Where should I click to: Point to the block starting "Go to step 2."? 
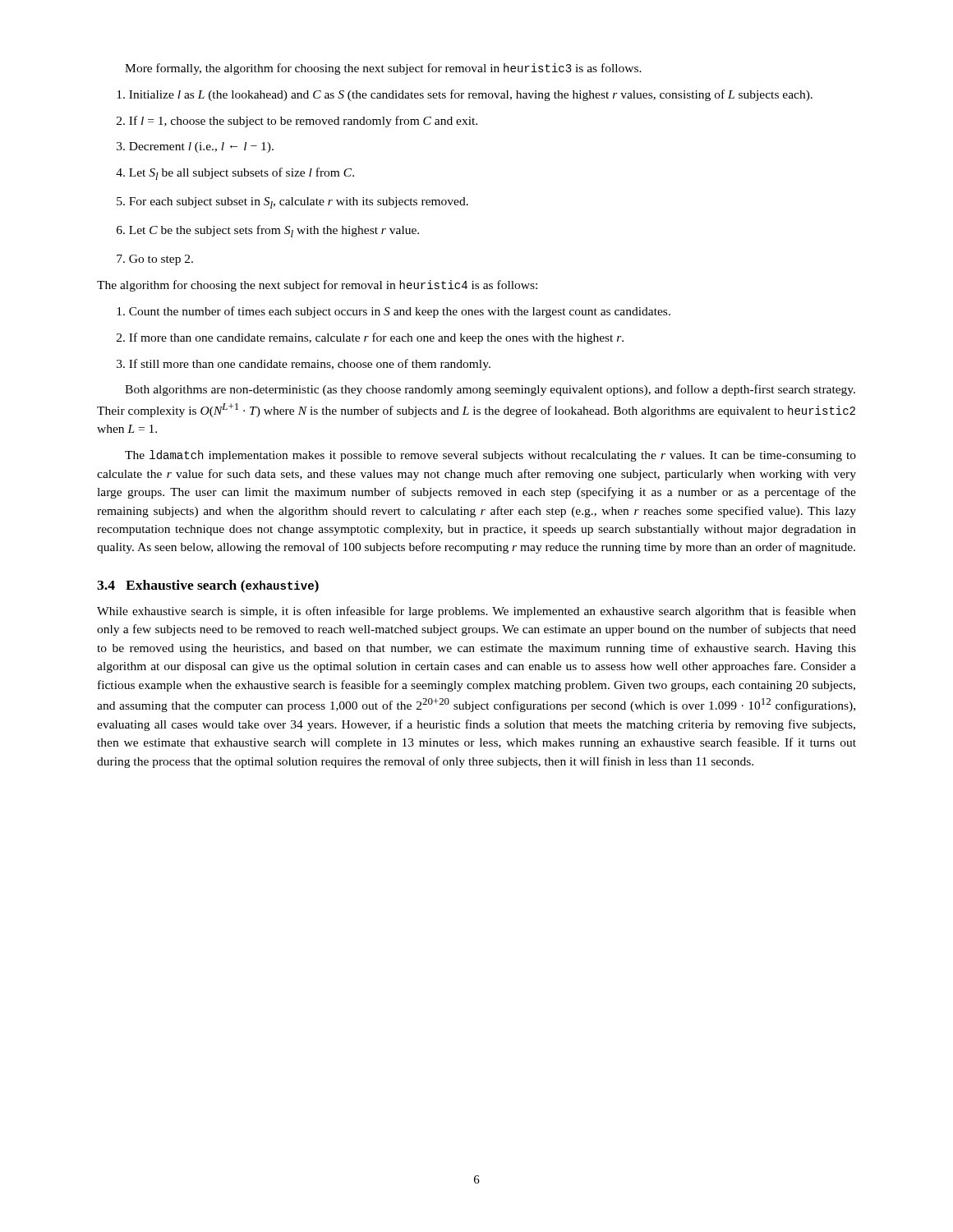tap(155, 260)
